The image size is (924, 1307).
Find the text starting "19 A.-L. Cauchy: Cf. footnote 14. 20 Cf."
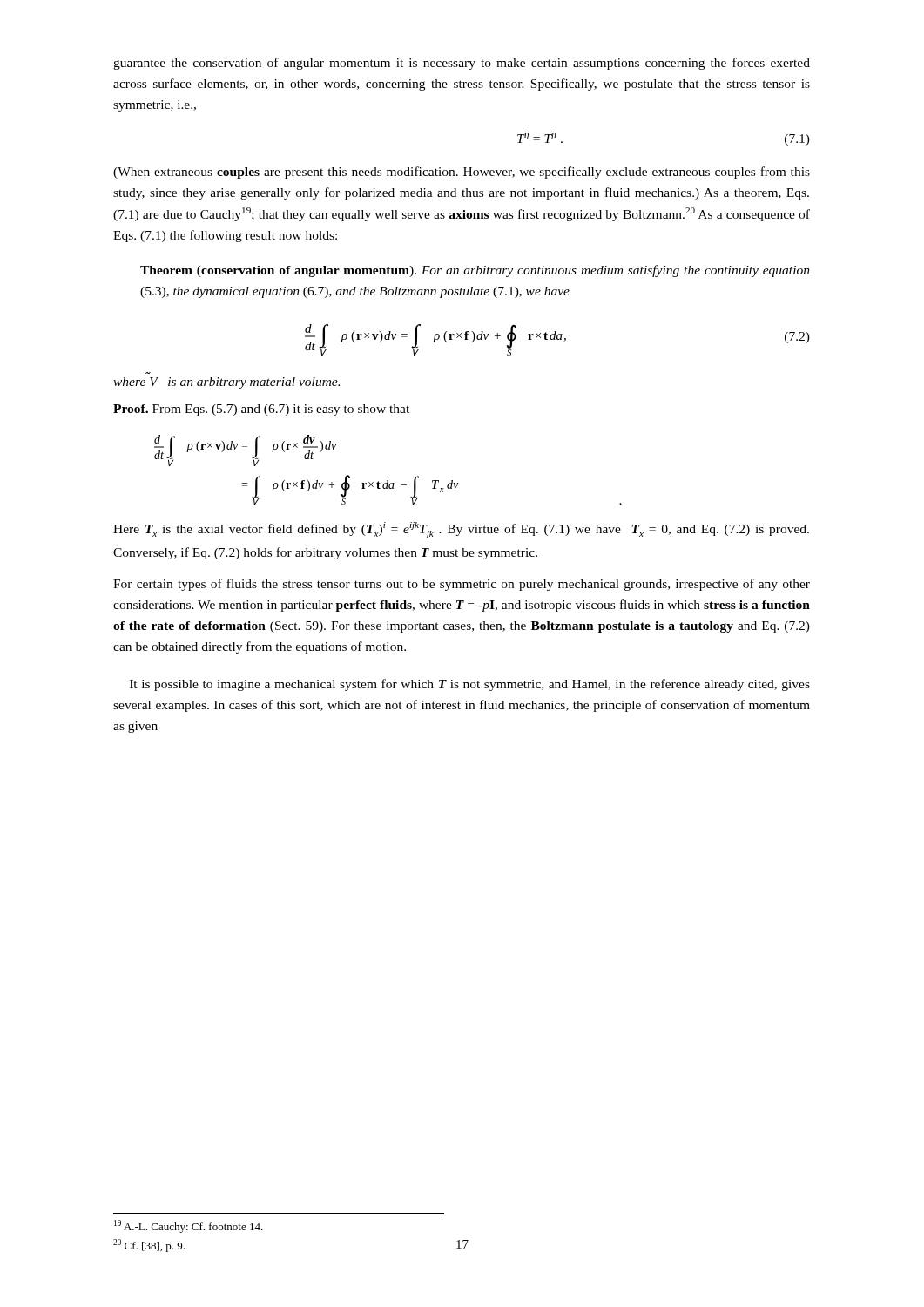189,1226
